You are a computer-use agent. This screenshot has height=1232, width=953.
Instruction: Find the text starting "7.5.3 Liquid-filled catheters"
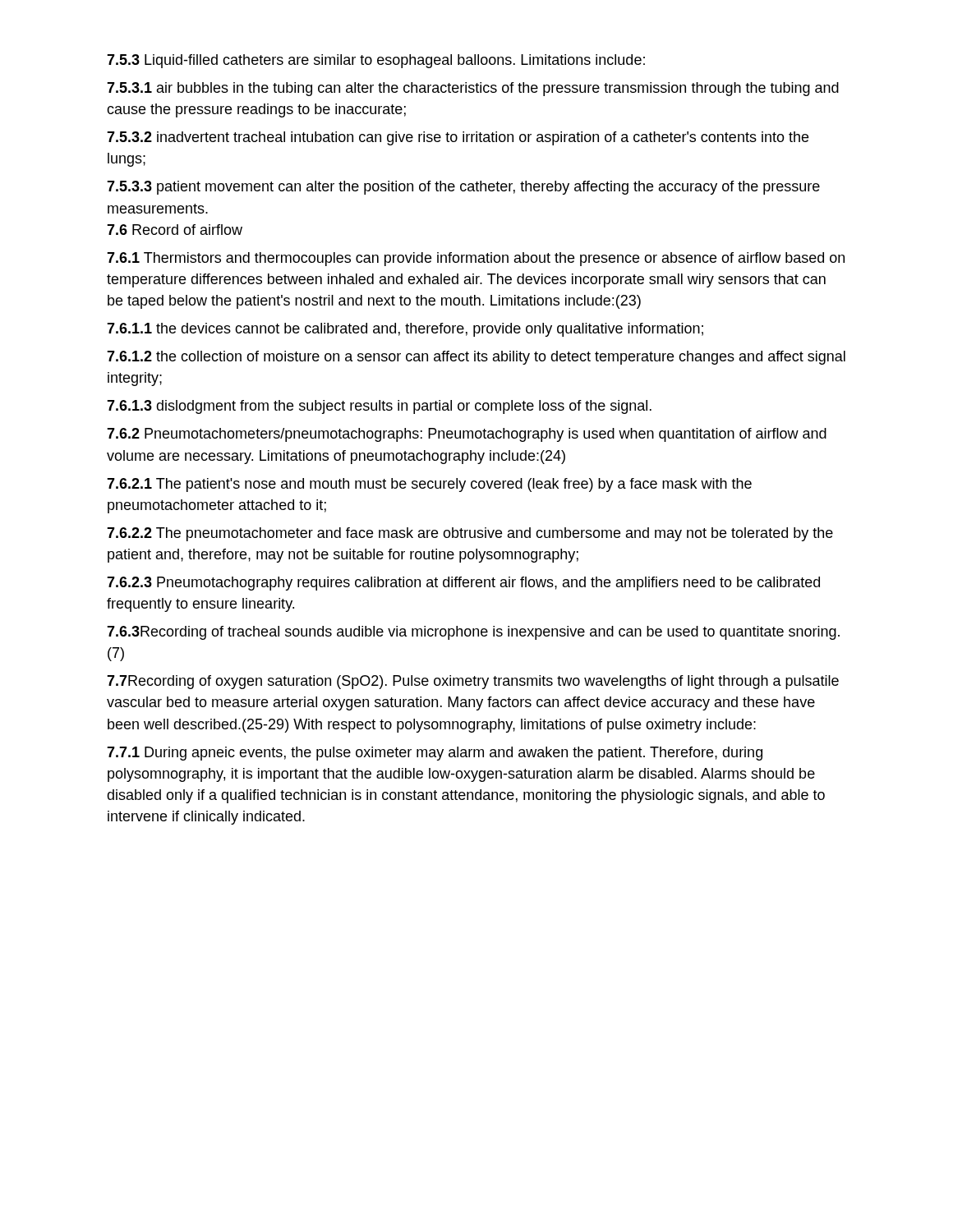[376, 60]
